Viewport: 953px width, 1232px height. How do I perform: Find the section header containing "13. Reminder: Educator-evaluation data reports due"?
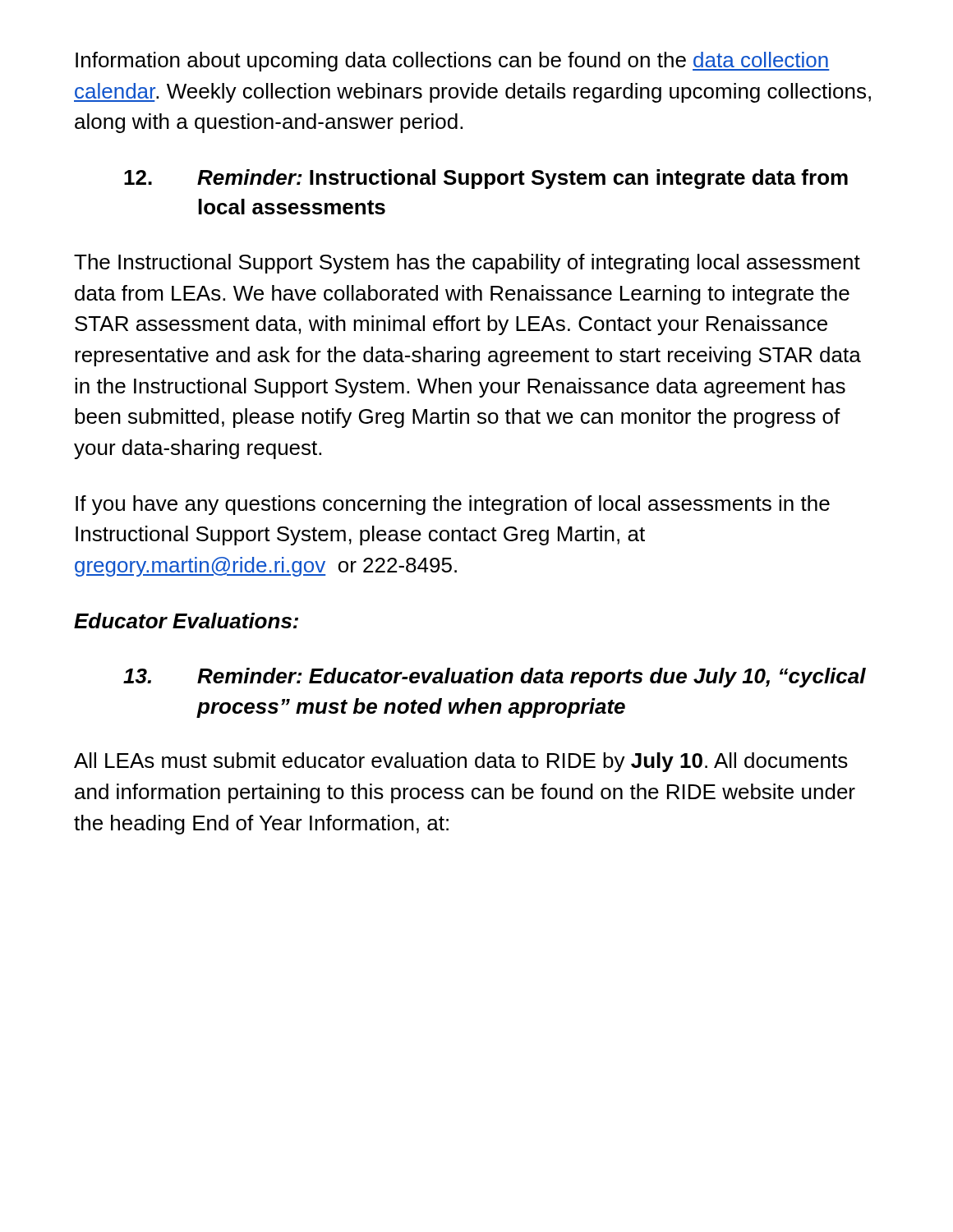pyautogui.click(x=501, y=691)
